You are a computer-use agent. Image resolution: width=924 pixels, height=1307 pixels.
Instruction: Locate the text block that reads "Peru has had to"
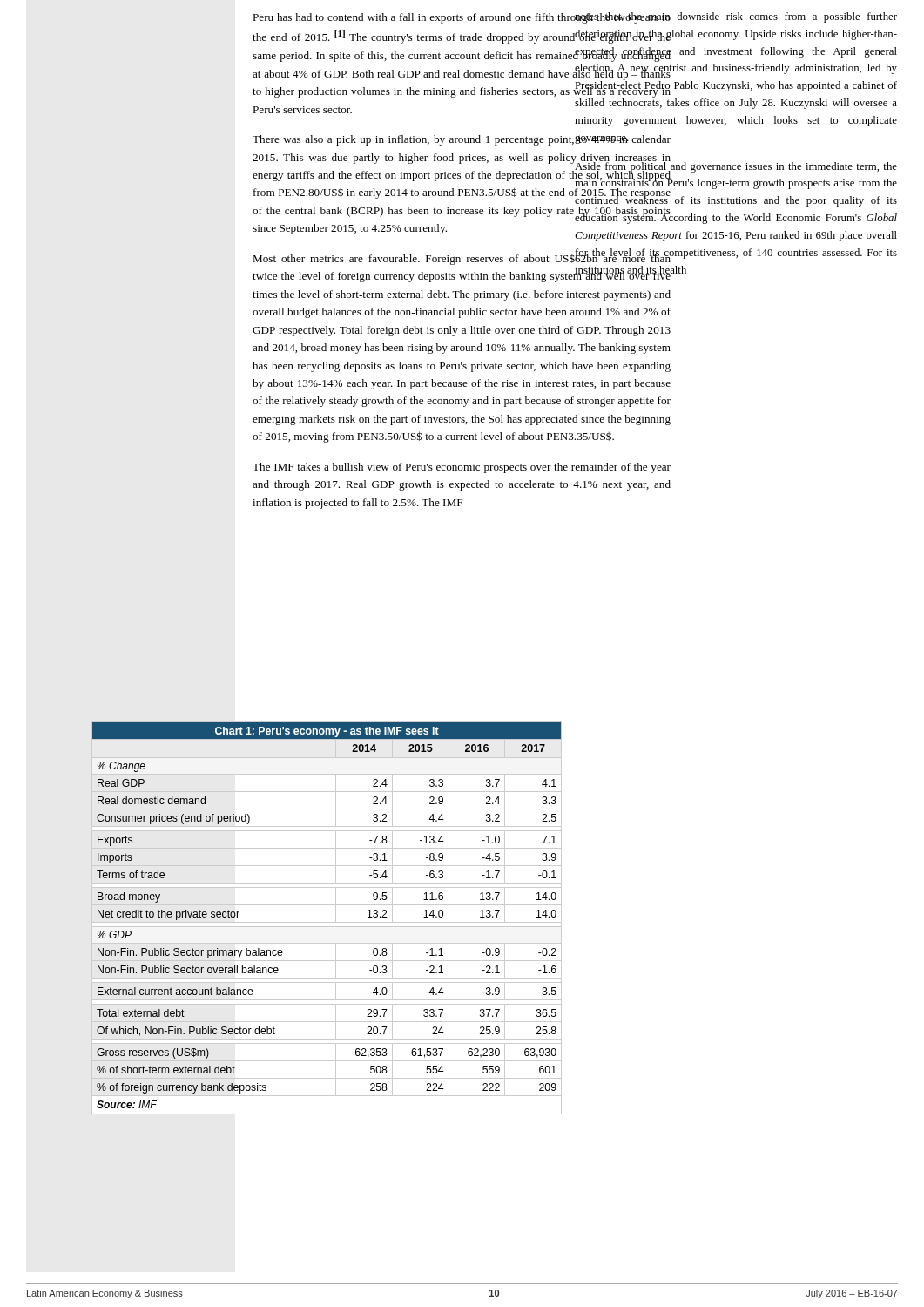tap(462, 260)
